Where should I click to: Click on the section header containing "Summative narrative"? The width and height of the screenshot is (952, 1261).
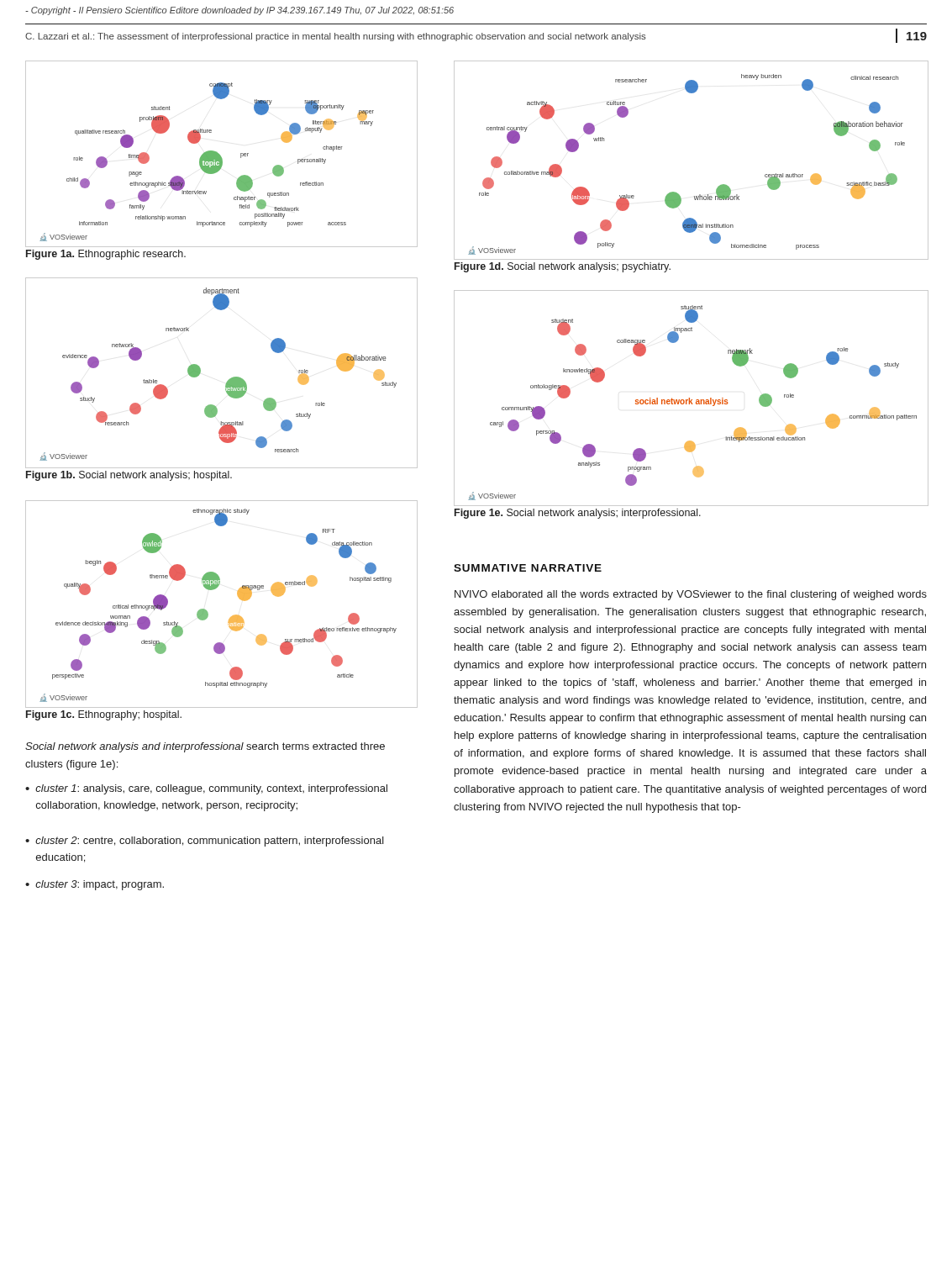(528, 568)
